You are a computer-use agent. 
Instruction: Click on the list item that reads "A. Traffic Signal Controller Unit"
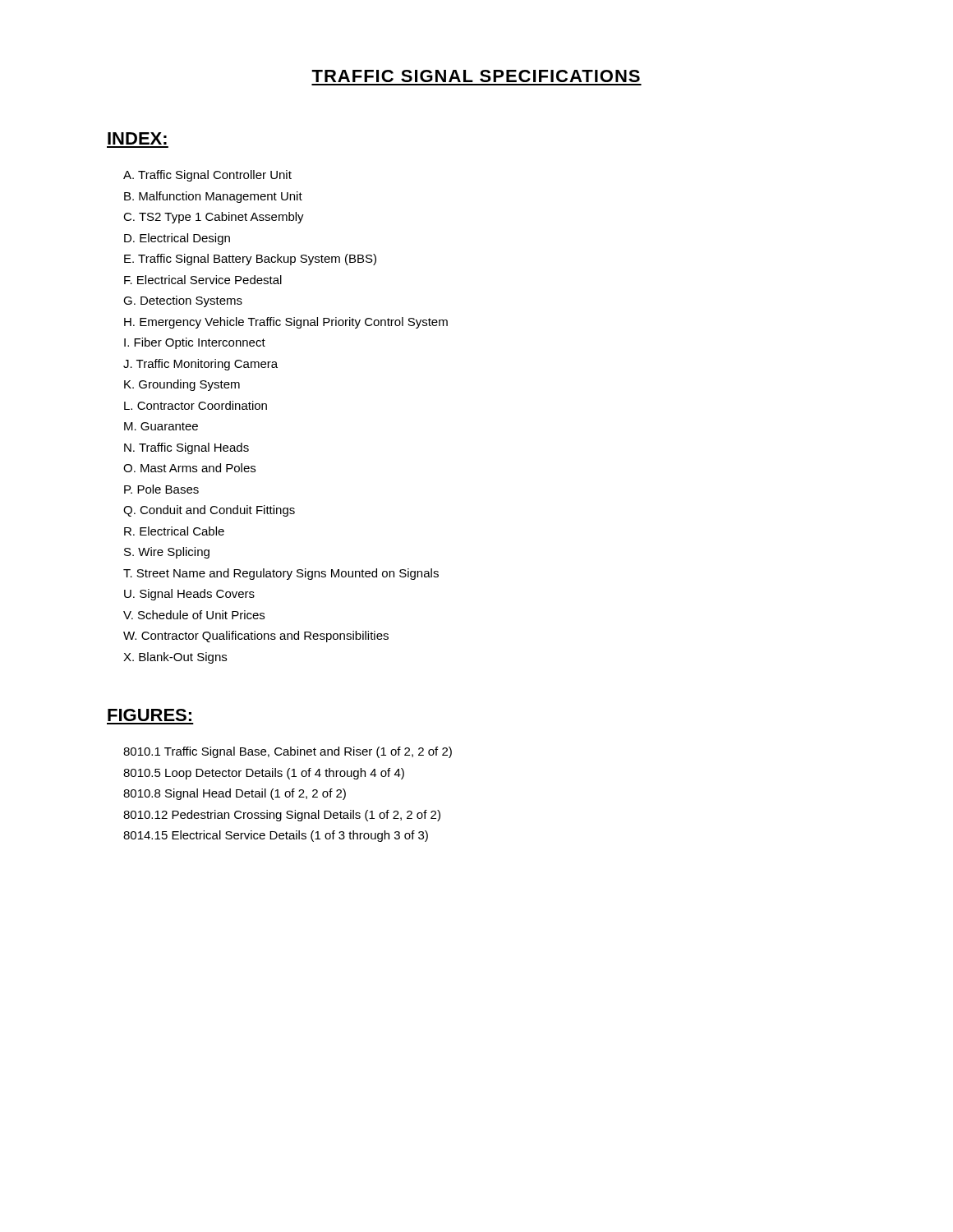[x=207, y=175]
